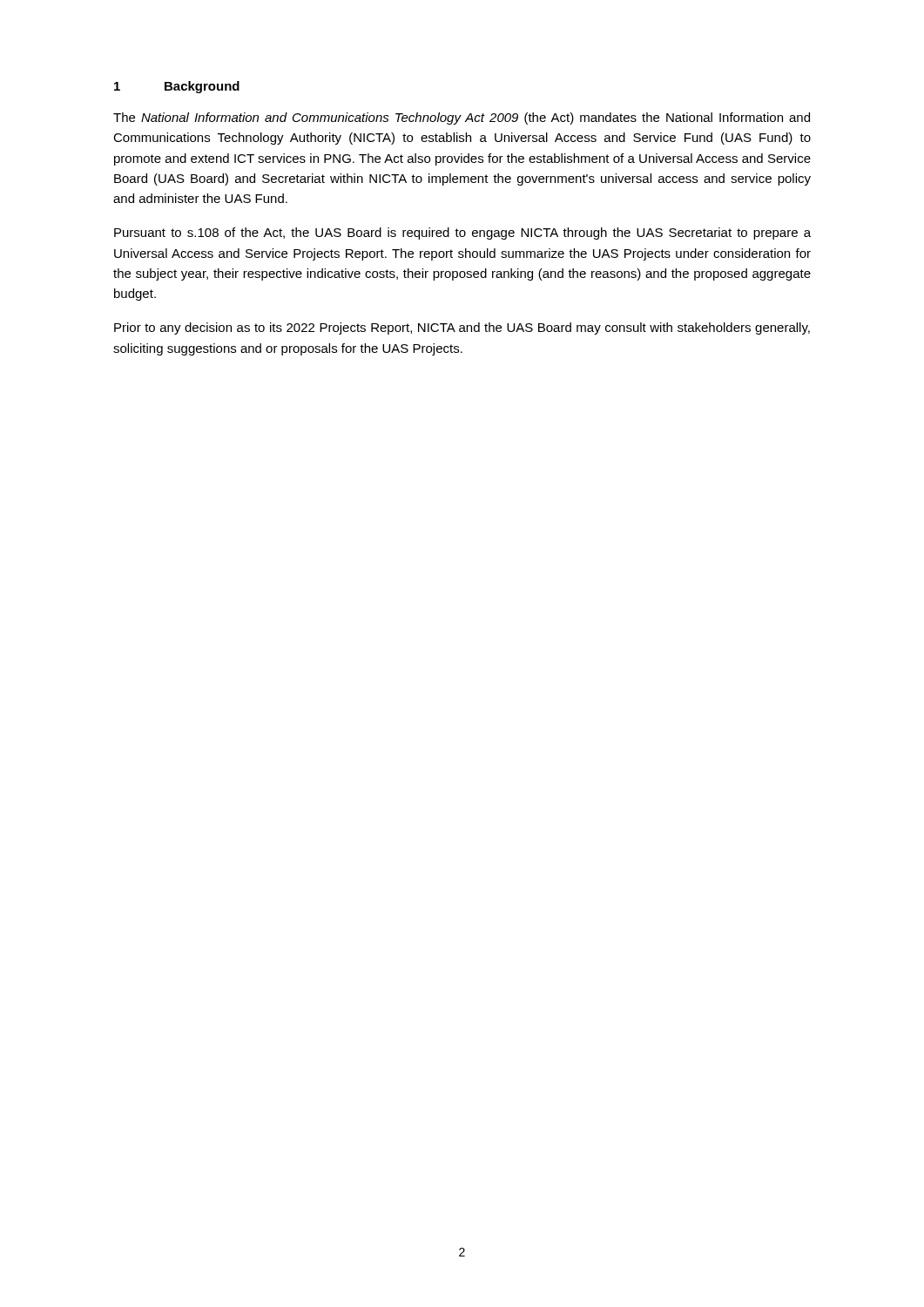Navigate to the region starting "The National Information"
Screen dimensions: 1307x924
[462, 158]
